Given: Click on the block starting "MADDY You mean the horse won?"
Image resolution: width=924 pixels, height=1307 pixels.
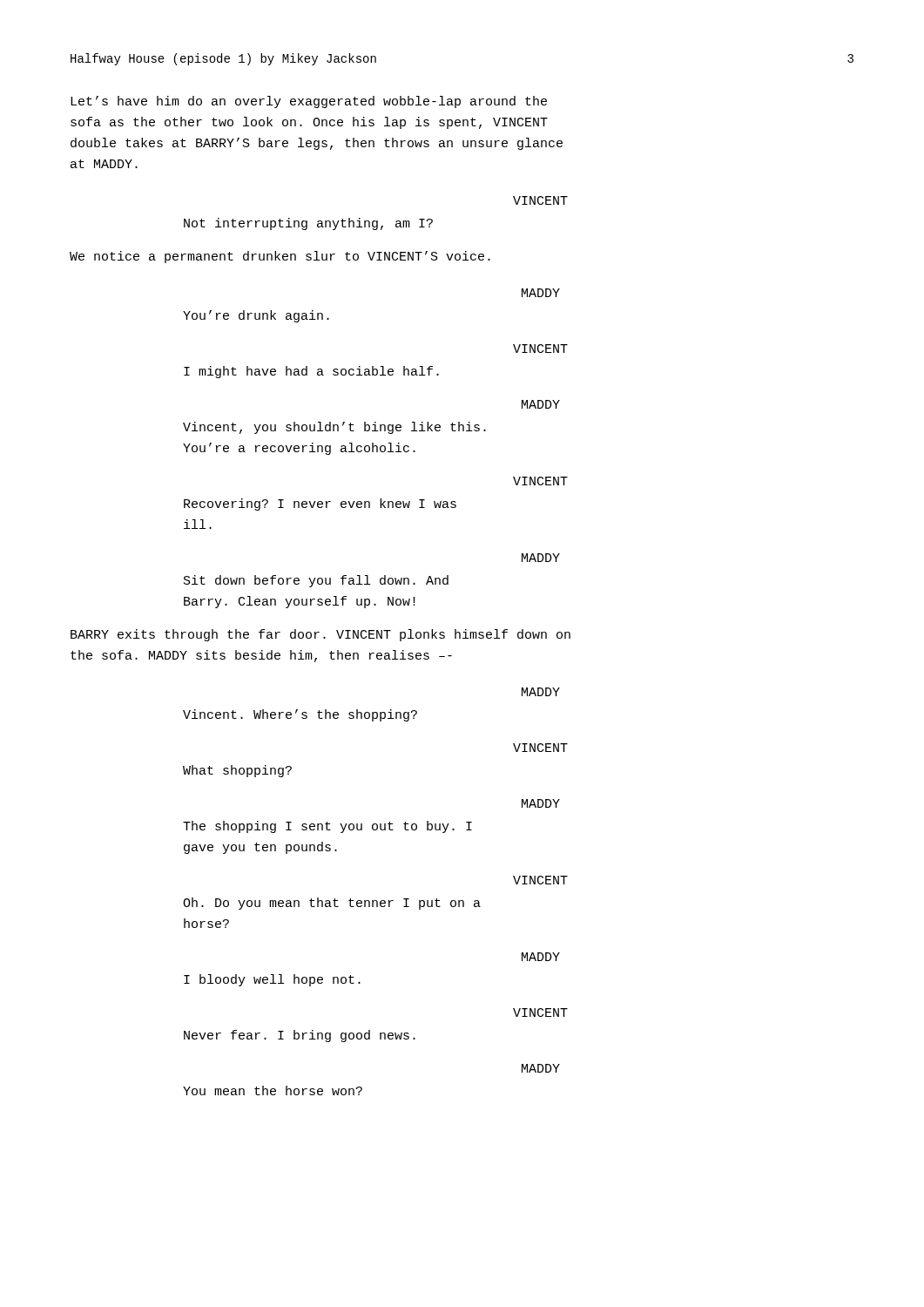Looking at the screenshot, I should [x=519, y=1081].
